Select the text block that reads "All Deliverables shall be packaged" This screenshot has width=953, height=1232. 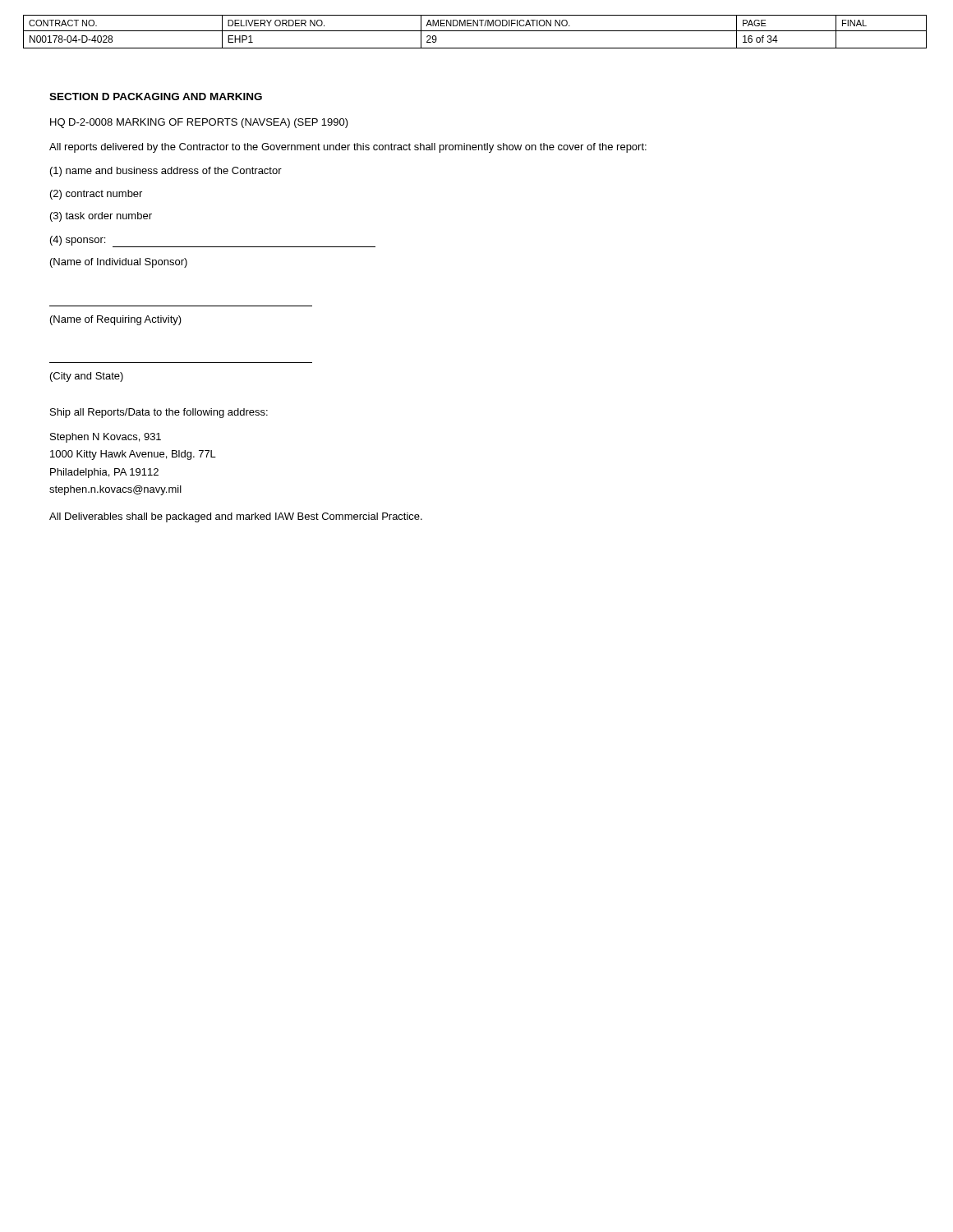(236, 516)
